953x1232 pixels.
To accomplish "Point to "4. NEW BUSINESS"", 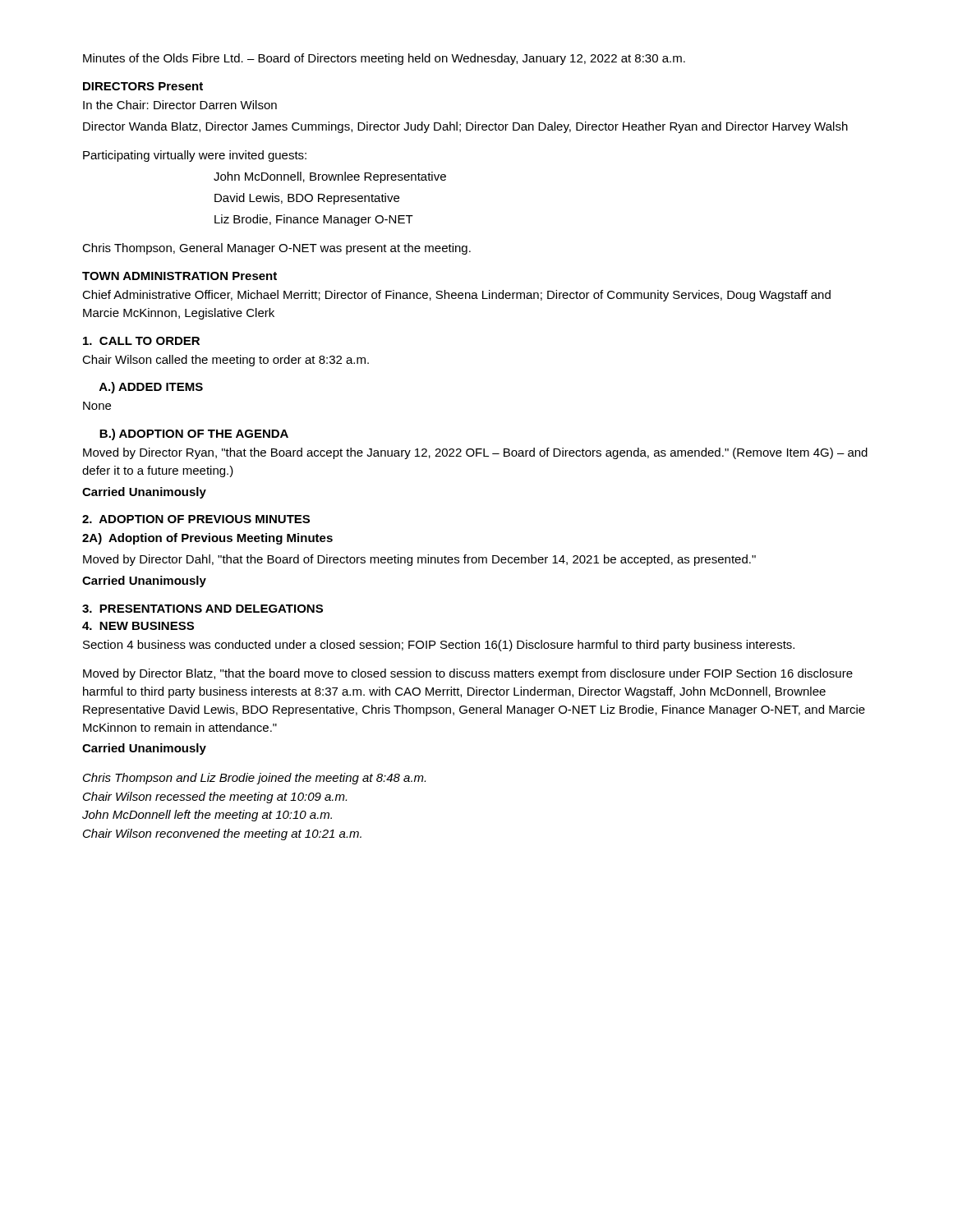I will [138, 625].
